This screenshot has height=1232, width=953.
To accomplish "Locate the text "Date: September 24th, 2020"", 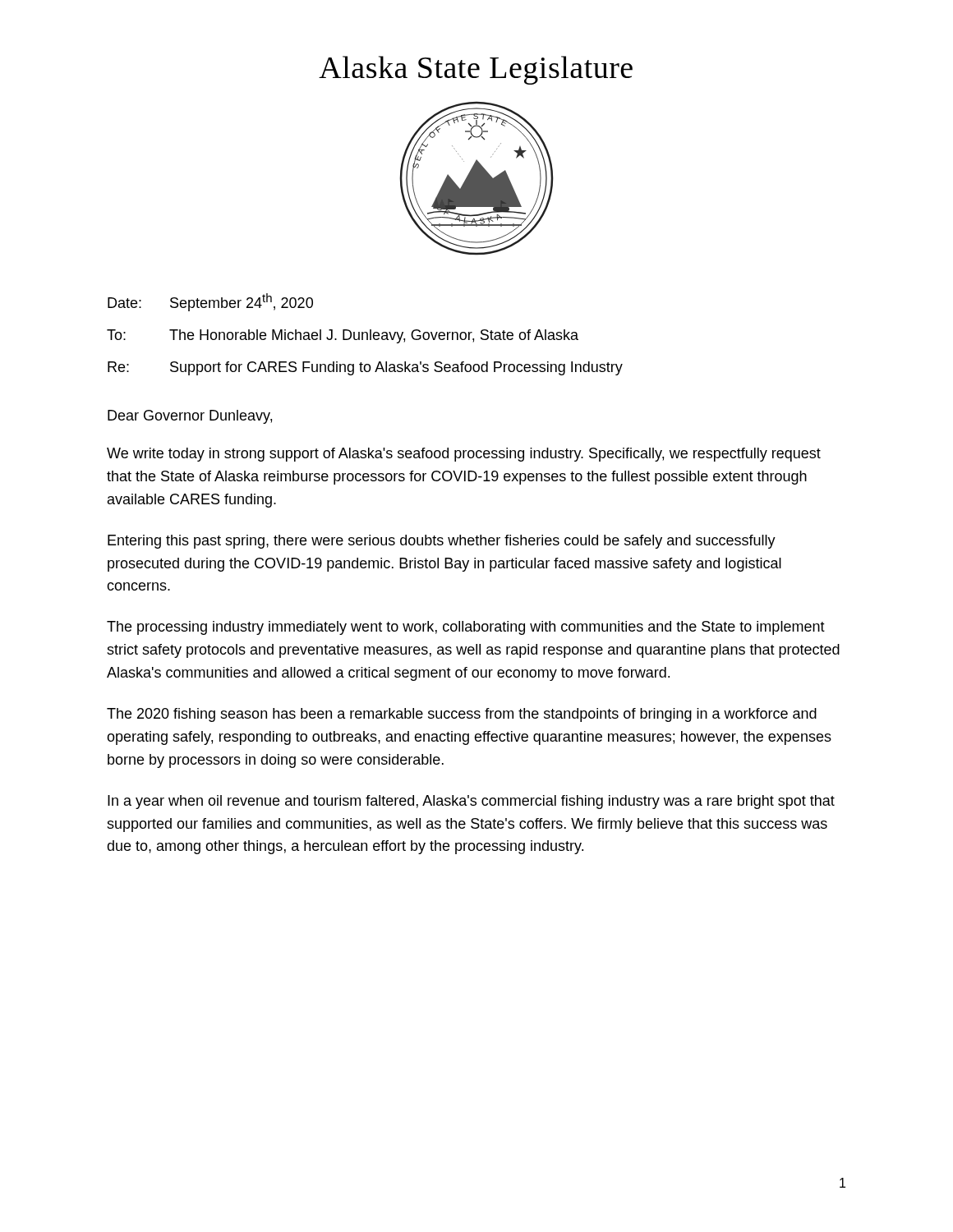I will pyautogui.click(x=210, y=301).
